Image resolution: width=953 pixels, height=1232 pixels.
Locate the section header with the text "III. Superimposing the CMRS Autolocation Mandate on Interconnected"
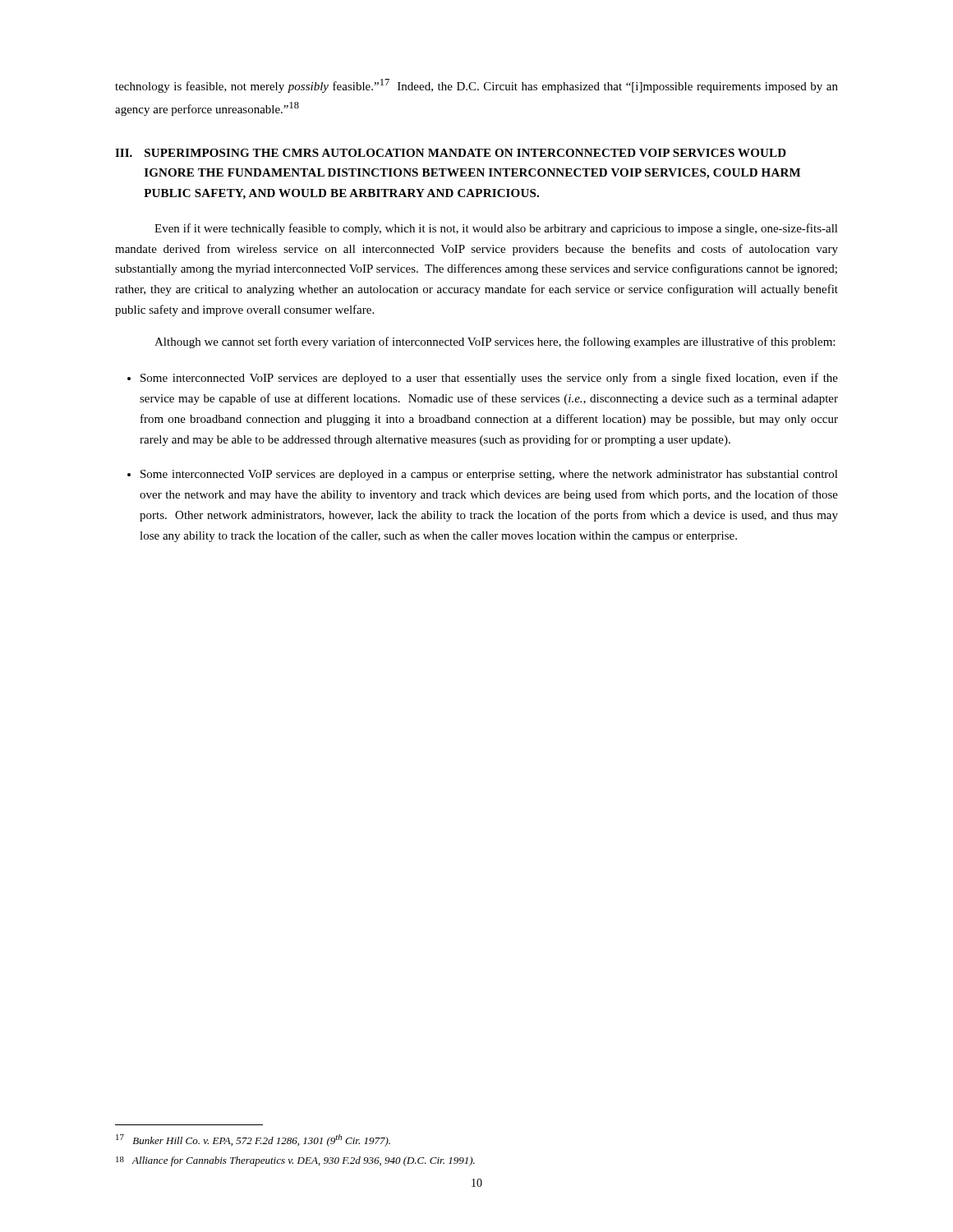[x=476, y=173]
